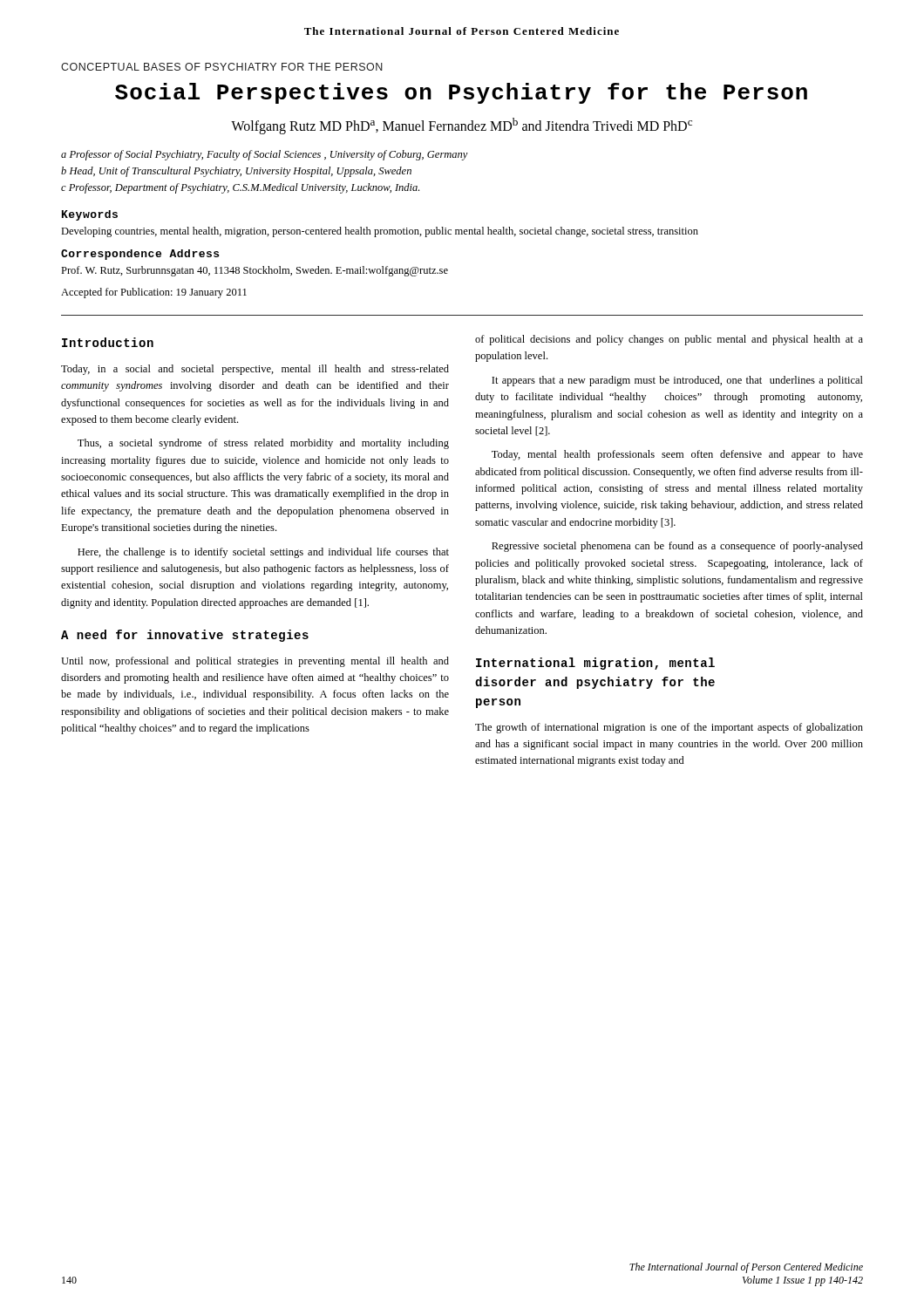Find the text block containing "Developing countries, mental health, migration, person-centered"
Screen dimensions: 1308x924
(380, 231)
